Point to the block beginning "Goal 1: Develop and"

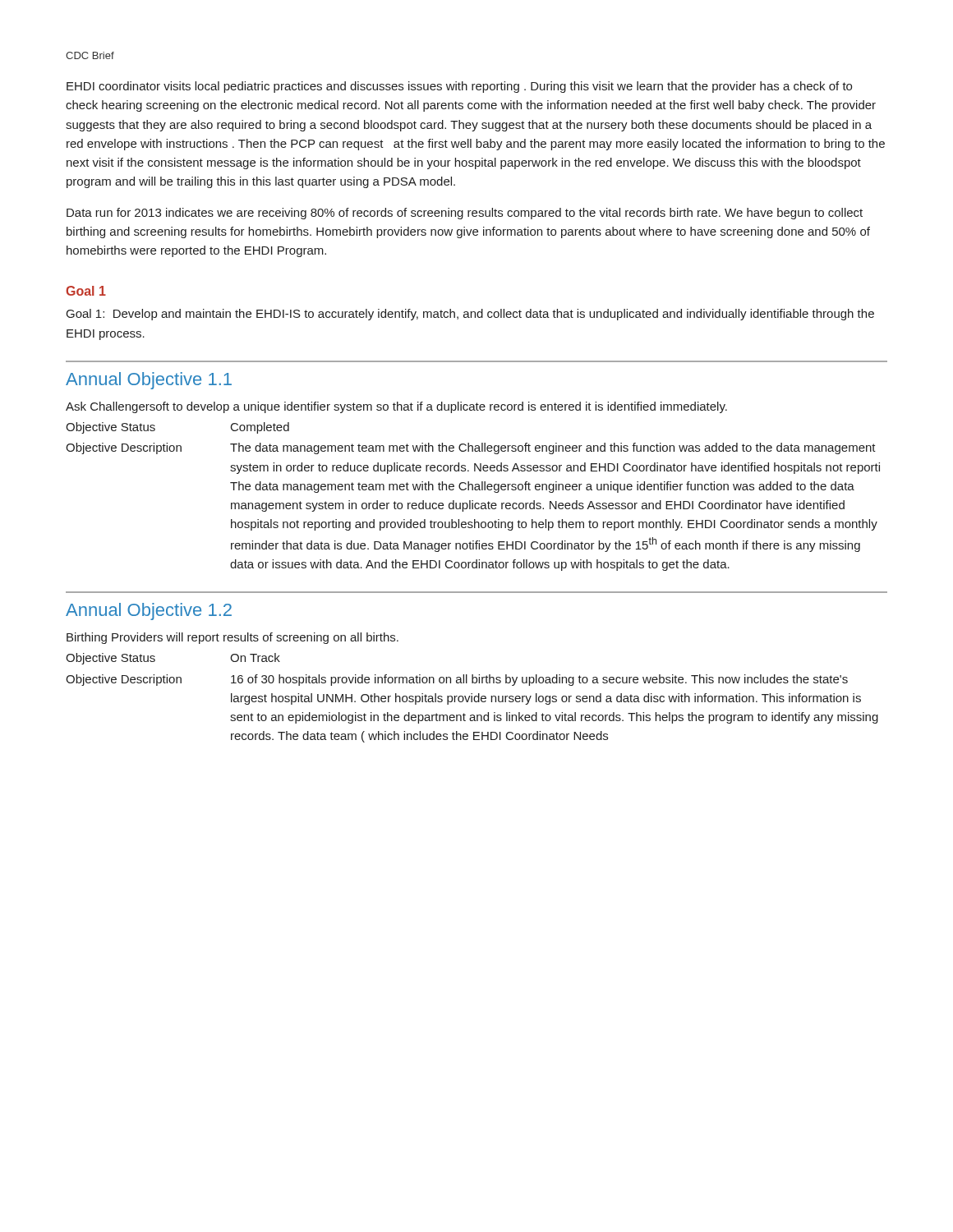coord(470,323)
